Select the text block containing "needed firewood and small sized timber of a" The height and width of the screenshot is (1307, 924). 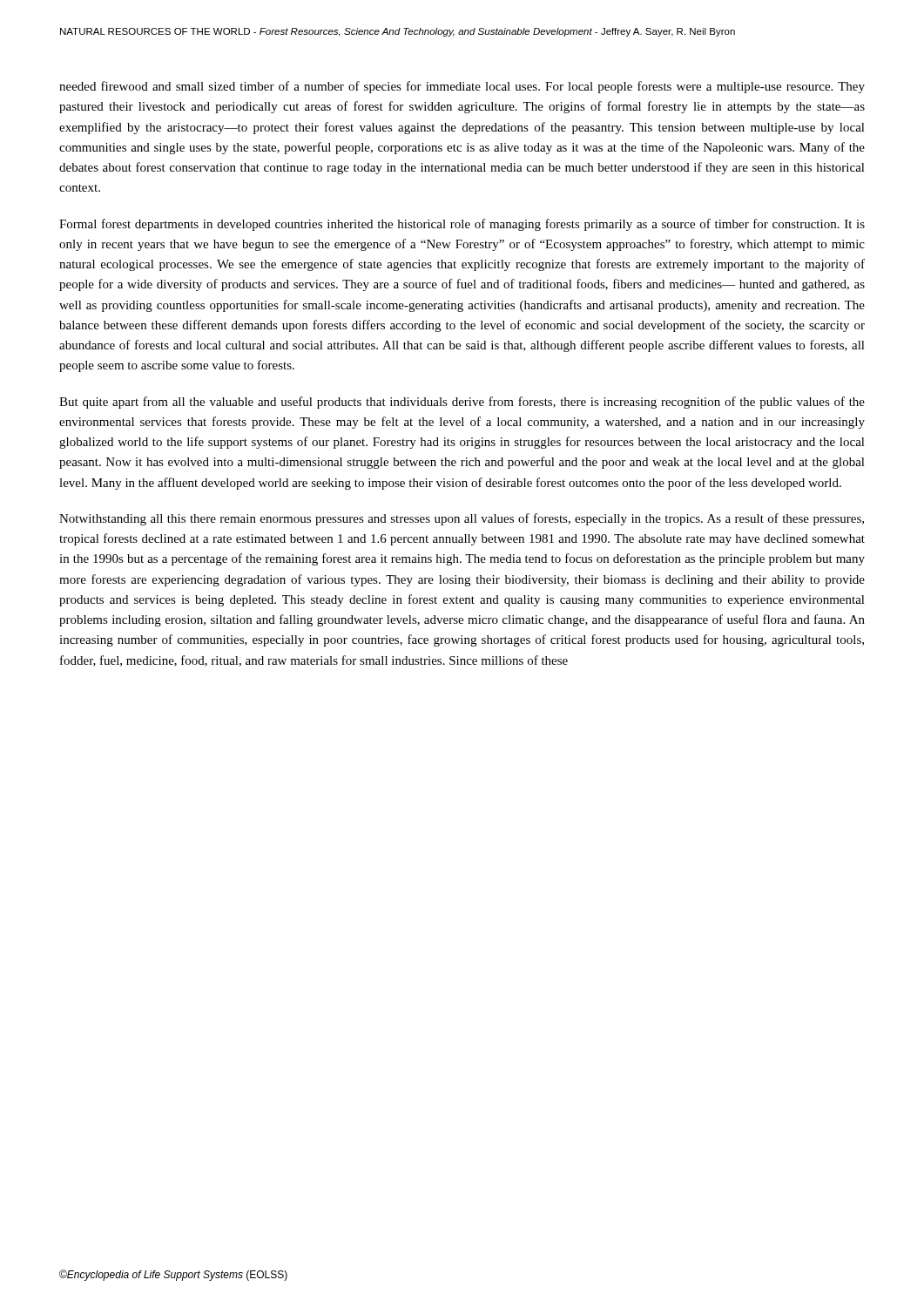[462, 137]
